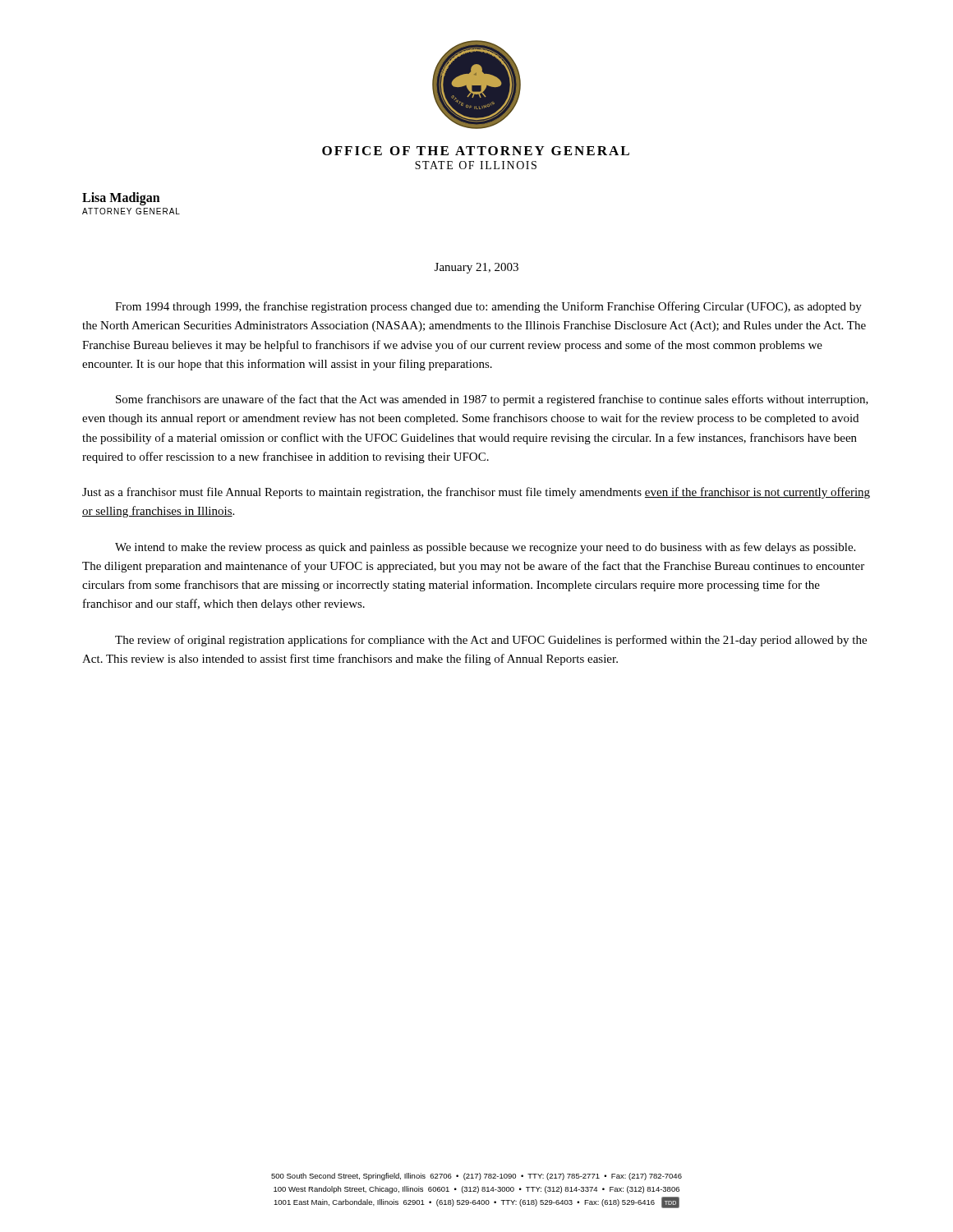Locate the text block that says "Just as a franchisor must file Annual Reports"

click(476, 502)
